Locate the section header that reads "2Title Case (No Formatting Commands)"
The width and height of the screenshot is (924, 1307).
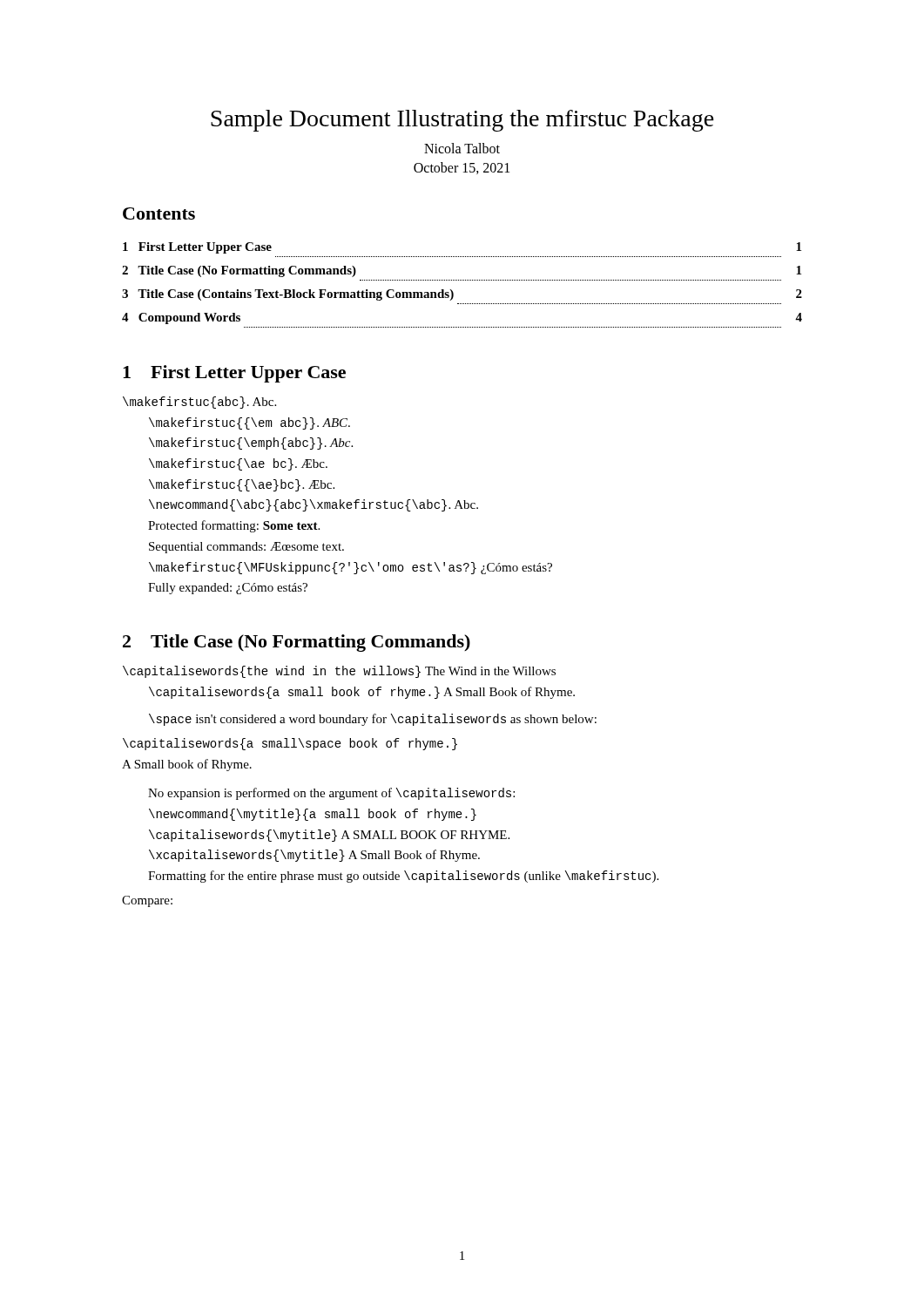coord(296,641)
